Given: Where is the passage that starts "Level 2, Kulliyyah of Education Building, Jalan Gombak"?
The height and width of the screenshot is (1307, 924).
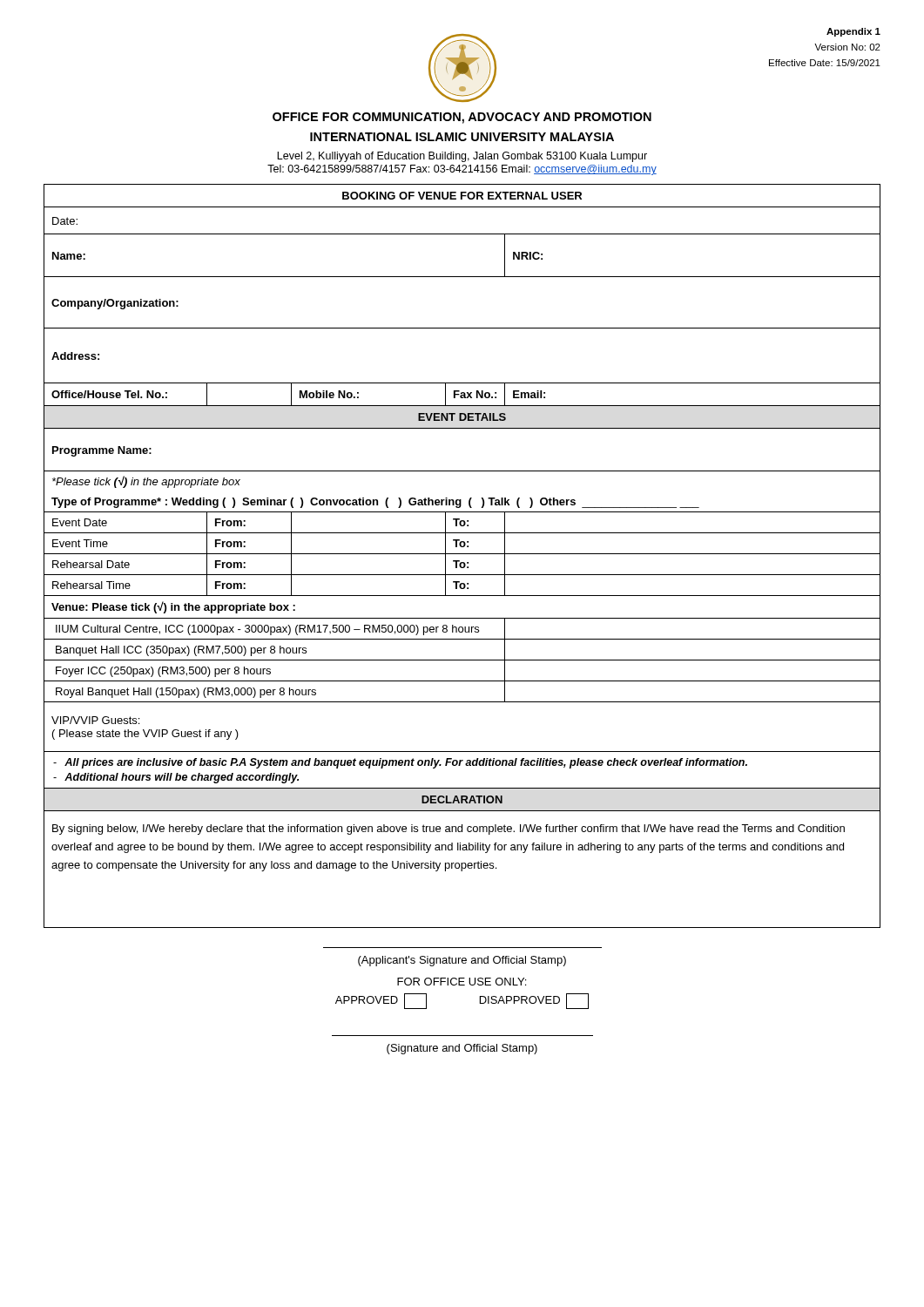Looking at the screenshot, I should [x=462, y=156].
